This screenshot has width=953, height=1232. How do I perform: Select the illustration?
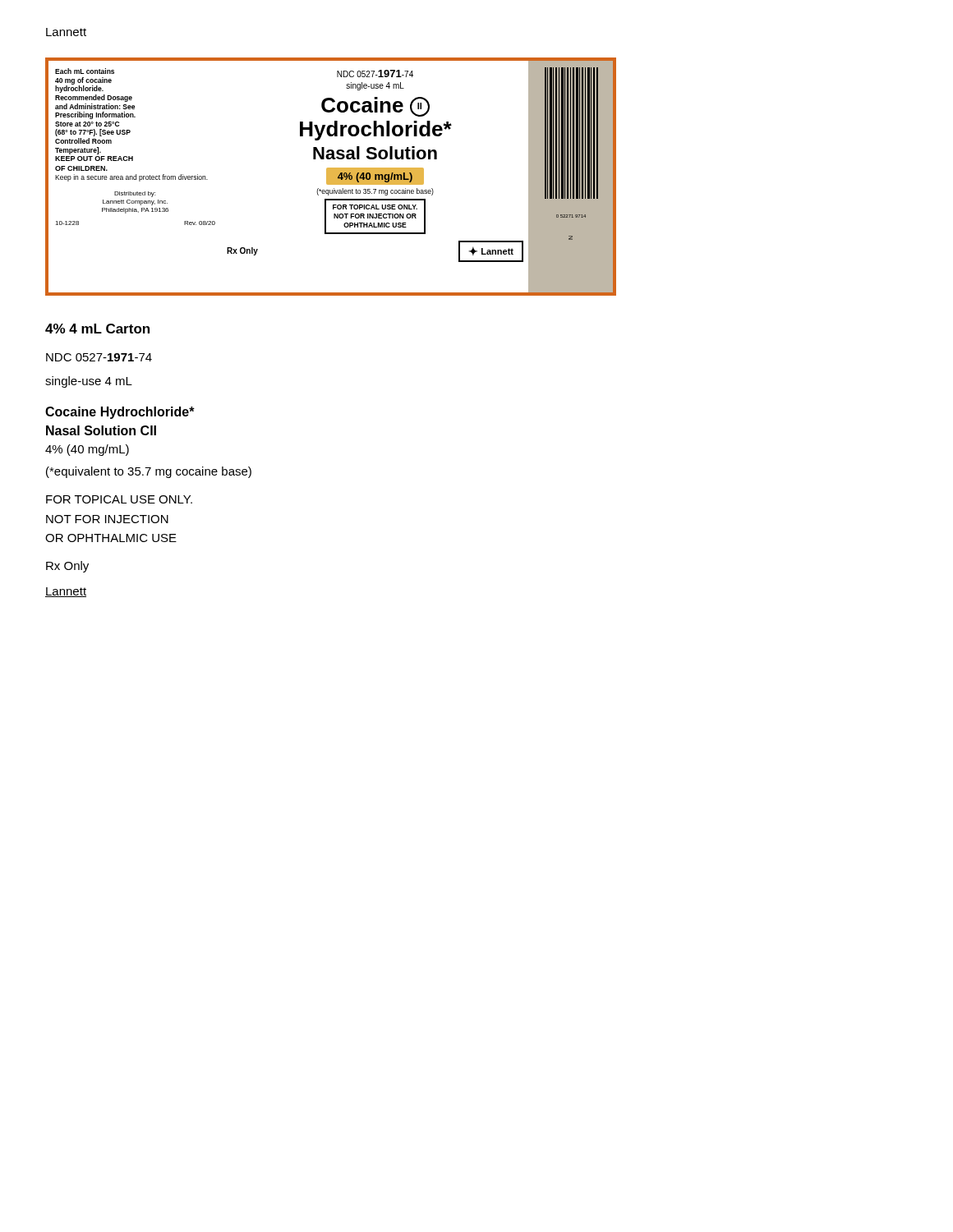pyautogui.click(x=333, y=179)
